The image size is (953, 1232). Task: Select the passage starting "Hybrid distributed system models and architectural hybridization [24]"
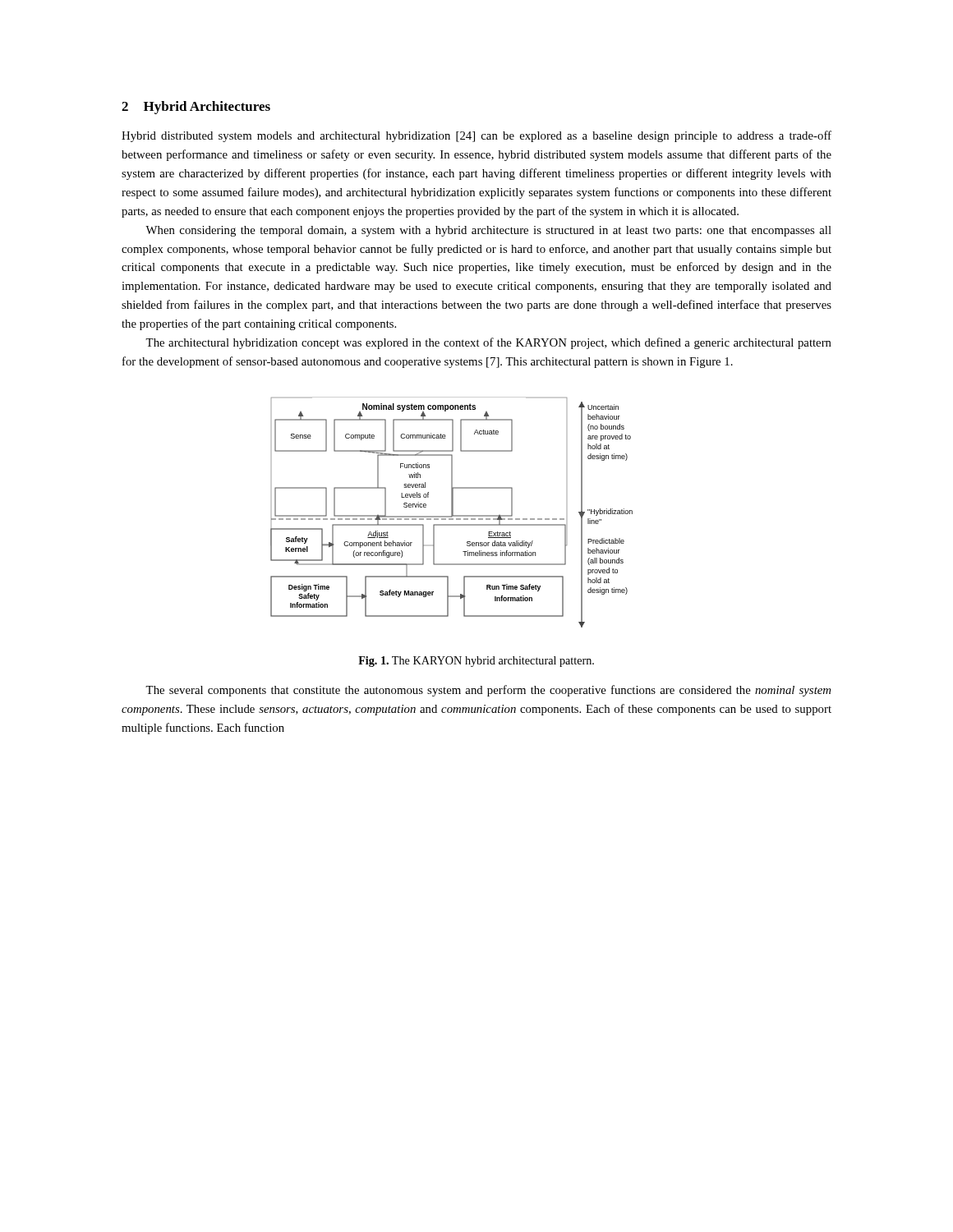476,173
